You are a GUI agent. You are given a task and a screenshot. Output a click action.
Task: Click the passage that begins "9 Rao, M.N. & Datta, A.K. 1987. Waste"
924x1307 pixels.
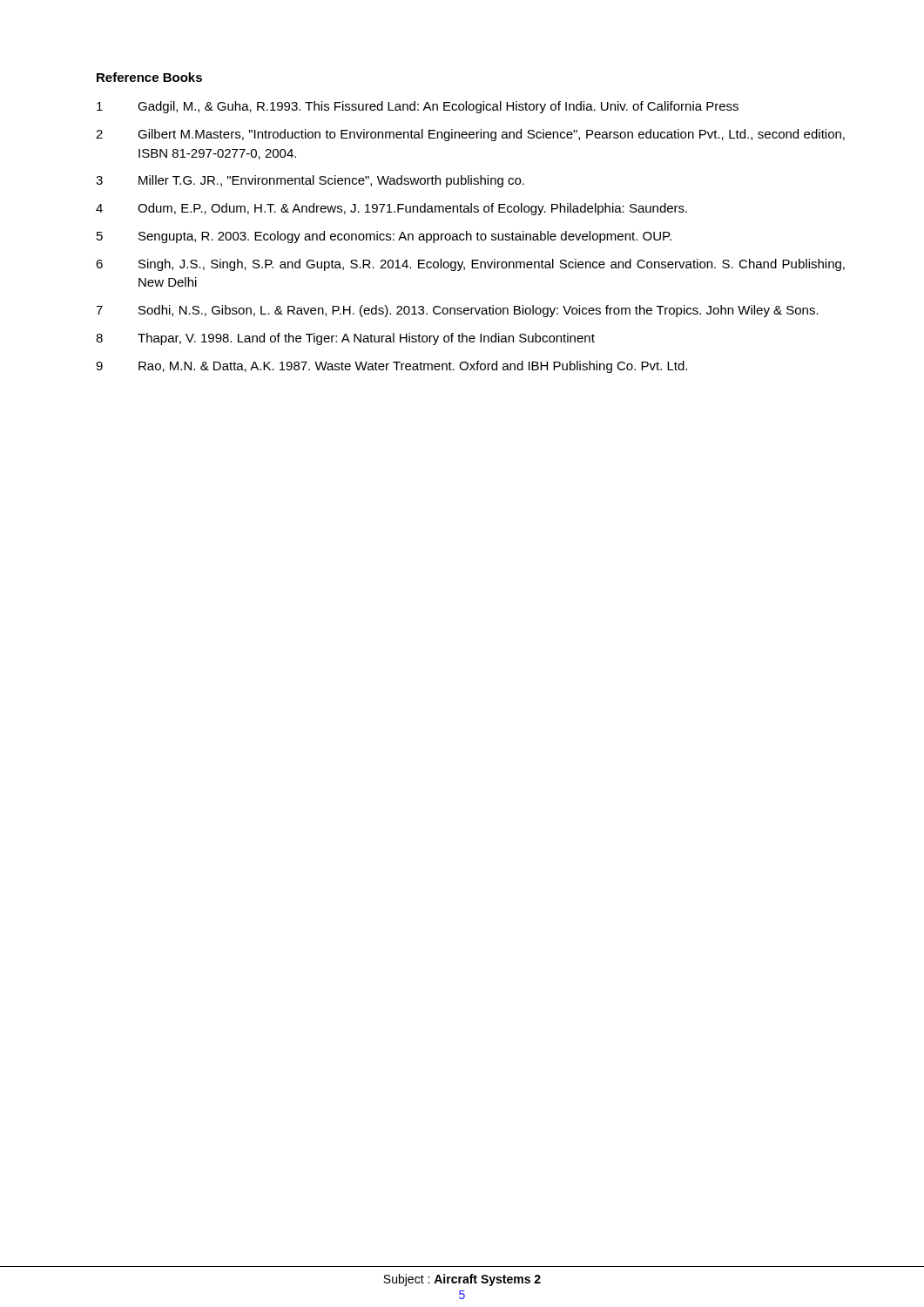[471, 365]
